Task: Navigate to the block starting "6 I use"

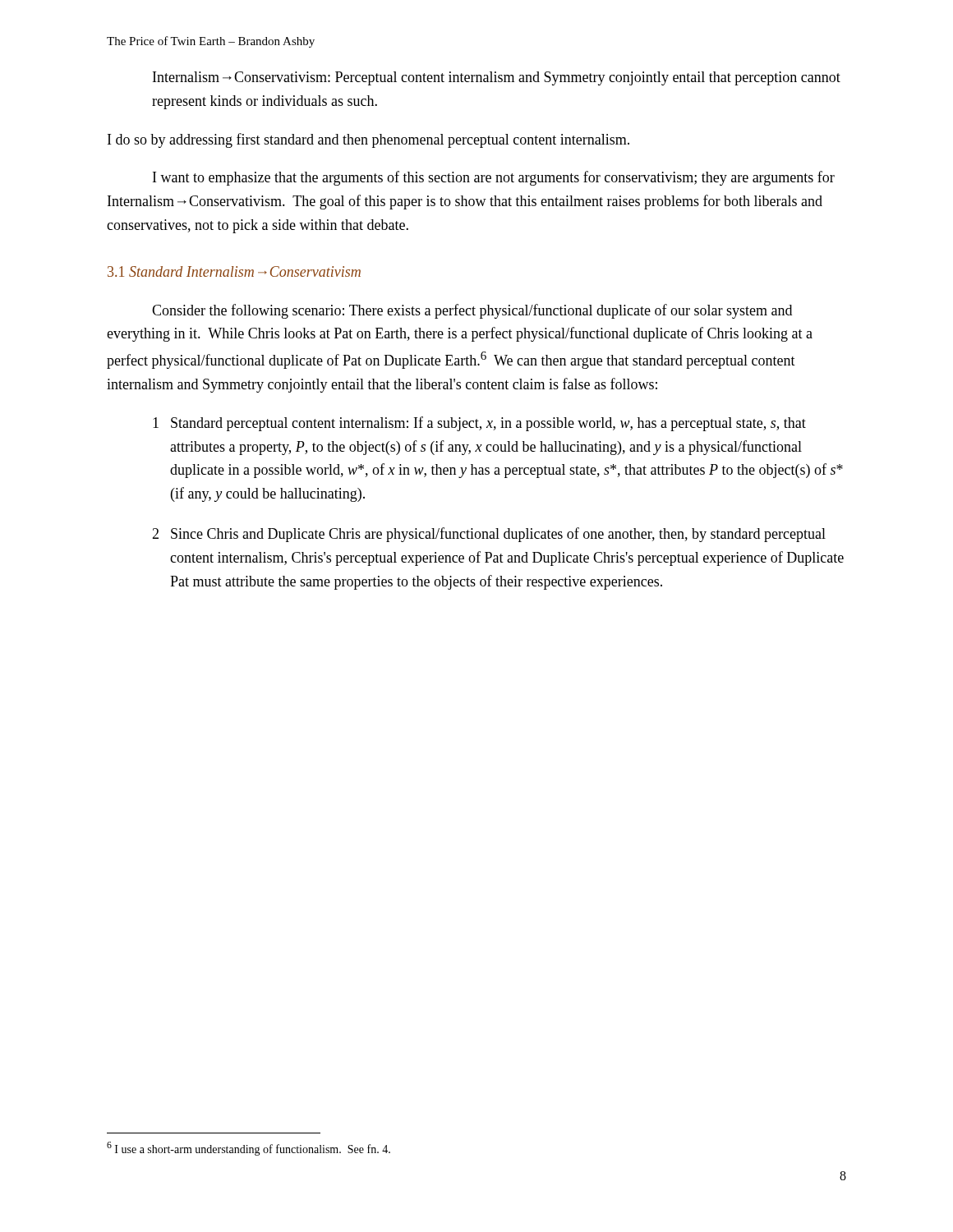Action: 249,1148
